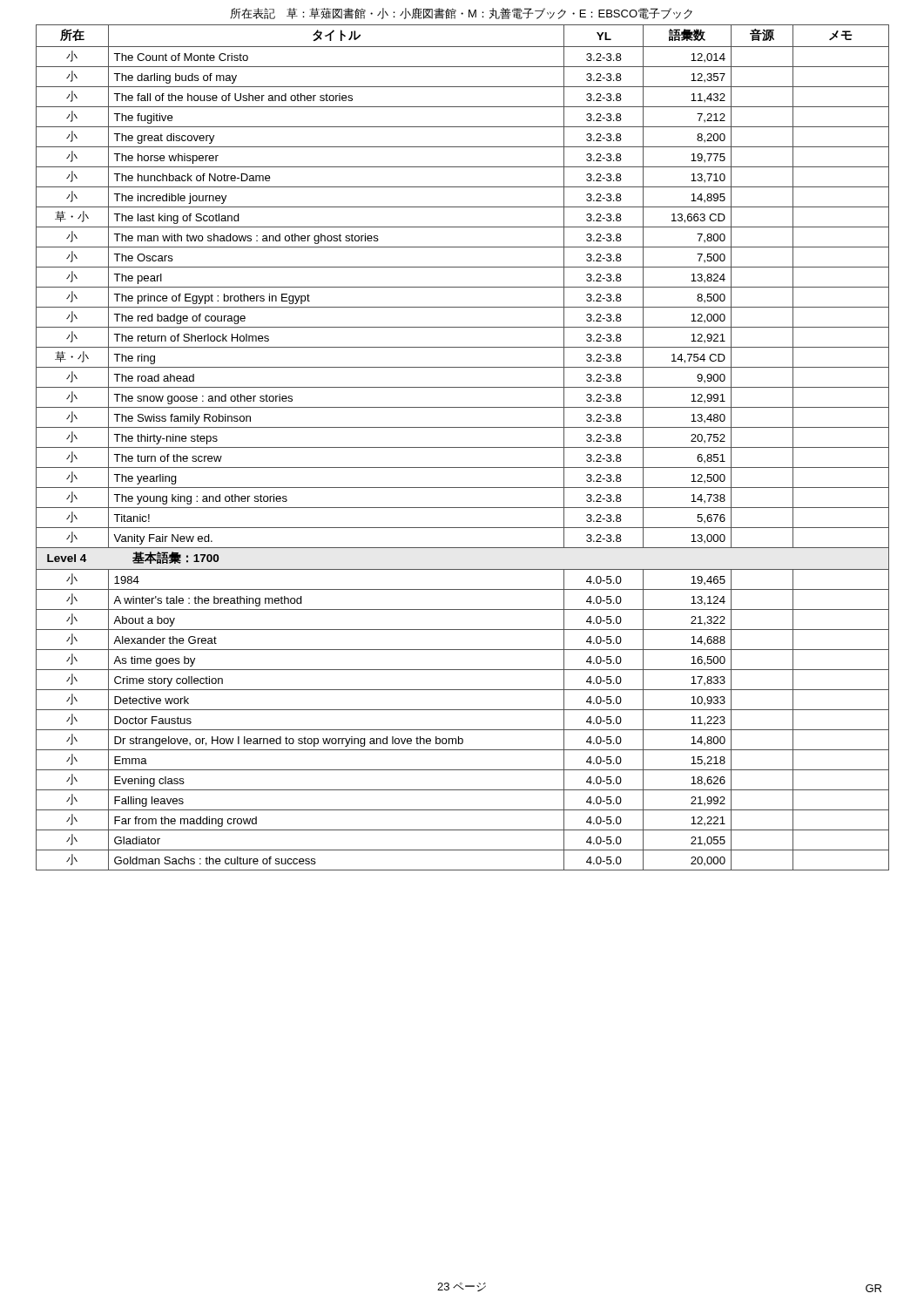The width and height of the screenshot is (924, 1307).
Task: Find the text starting "所在表記 草：草薙図書館・小：小鹿図書館・M：丸善電子ブック・E：EBSCO電子ブック"
Action: [x=462, y=13]
